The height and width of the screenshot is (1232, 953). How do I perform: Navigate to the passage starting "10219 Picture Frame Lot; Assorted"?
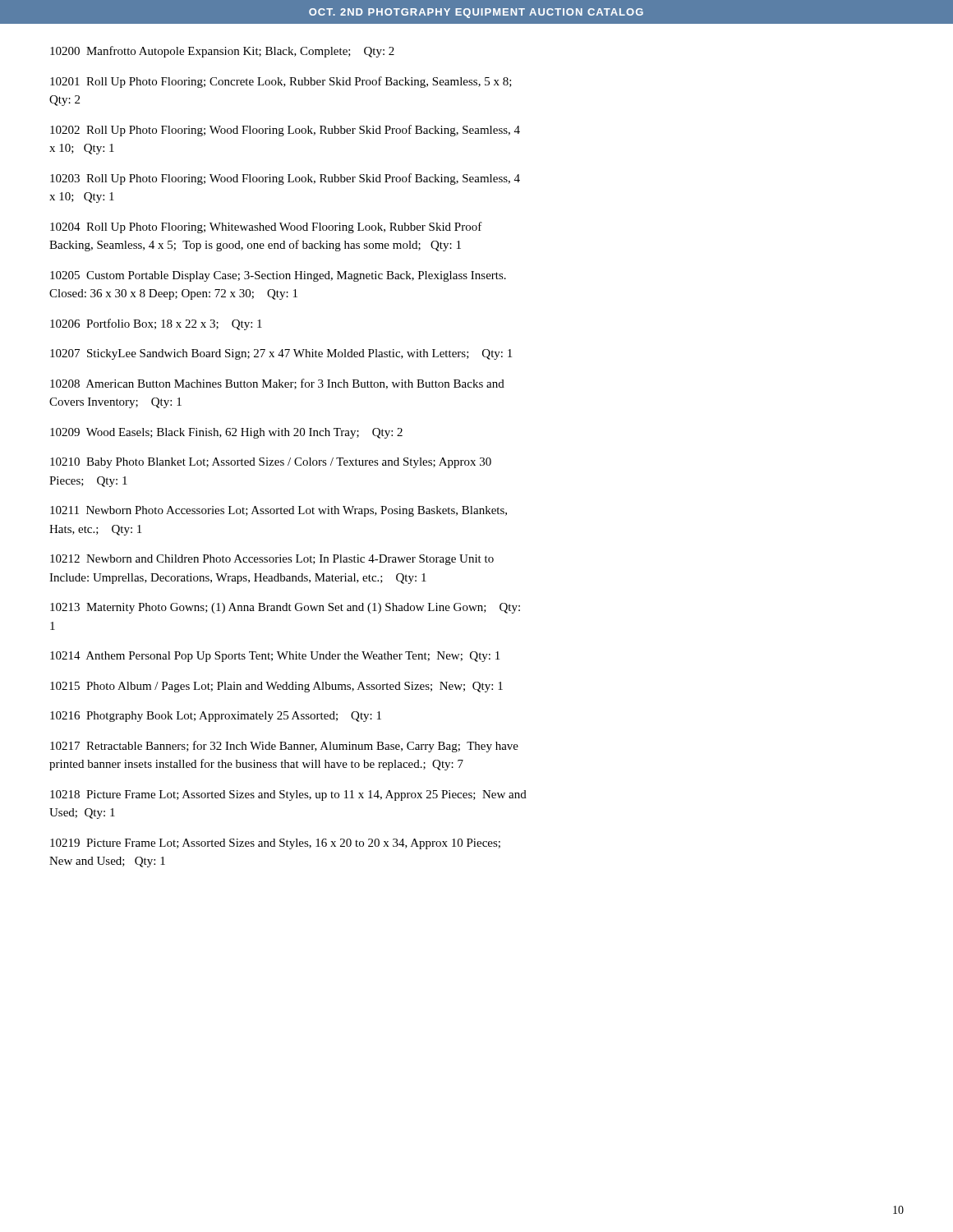(x=275, y=851)
